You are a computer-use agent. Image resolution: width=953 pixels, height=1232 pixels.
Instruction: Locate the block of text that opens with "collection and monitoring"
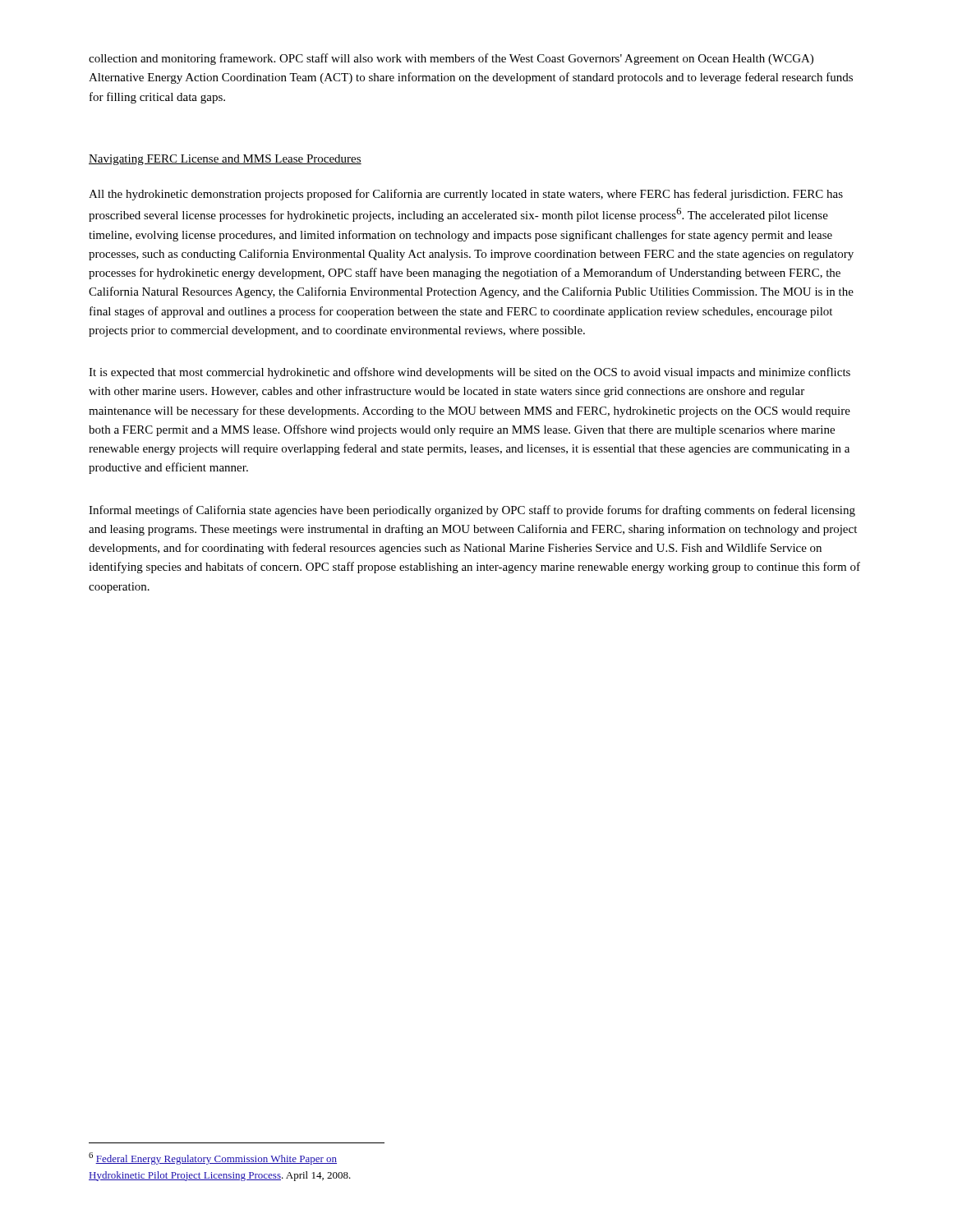[471, 77]
